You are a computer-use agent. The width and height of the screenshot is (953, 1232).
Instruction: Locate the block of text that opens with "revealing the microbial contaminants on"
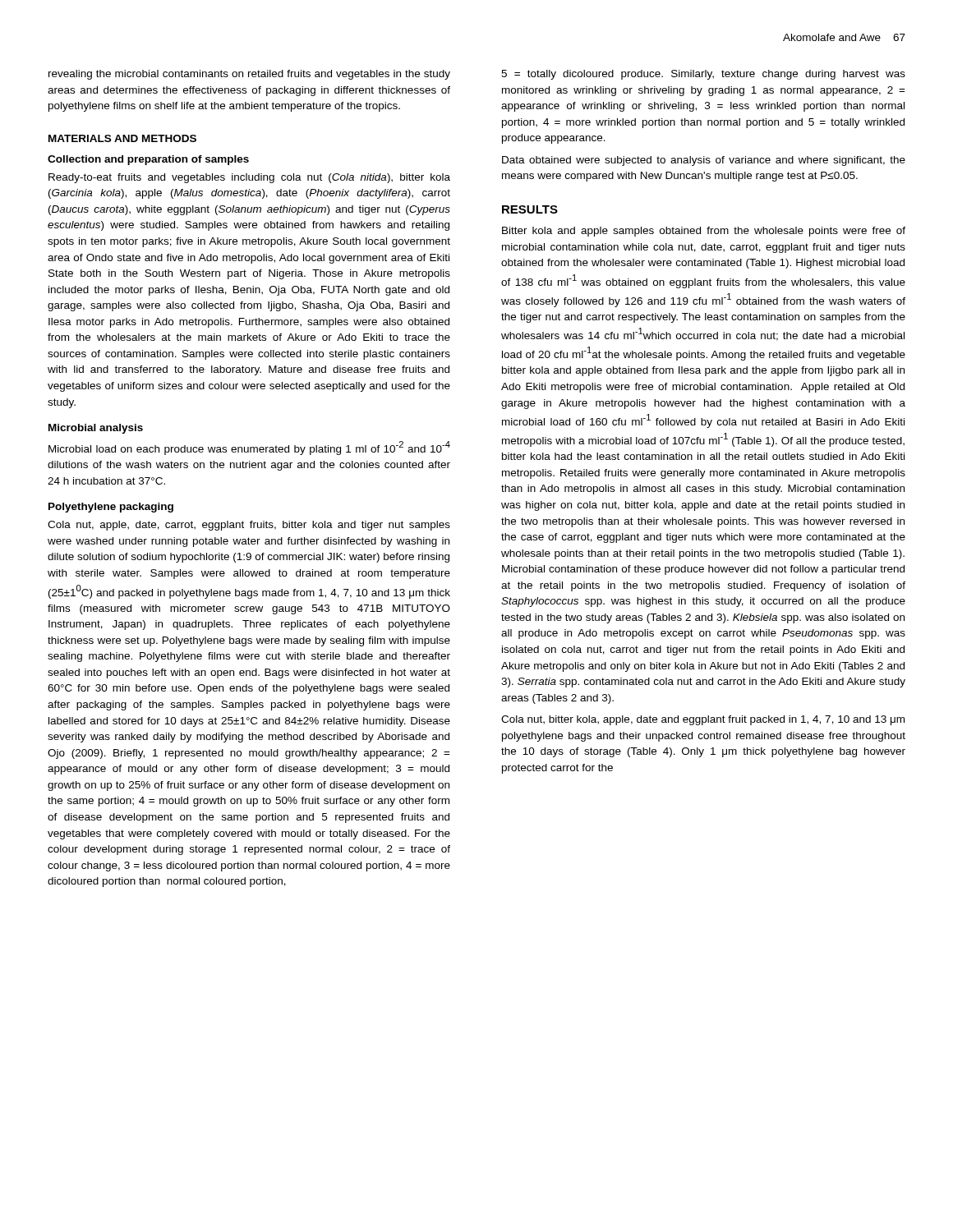pyautogui.click(x=249, y=90)
